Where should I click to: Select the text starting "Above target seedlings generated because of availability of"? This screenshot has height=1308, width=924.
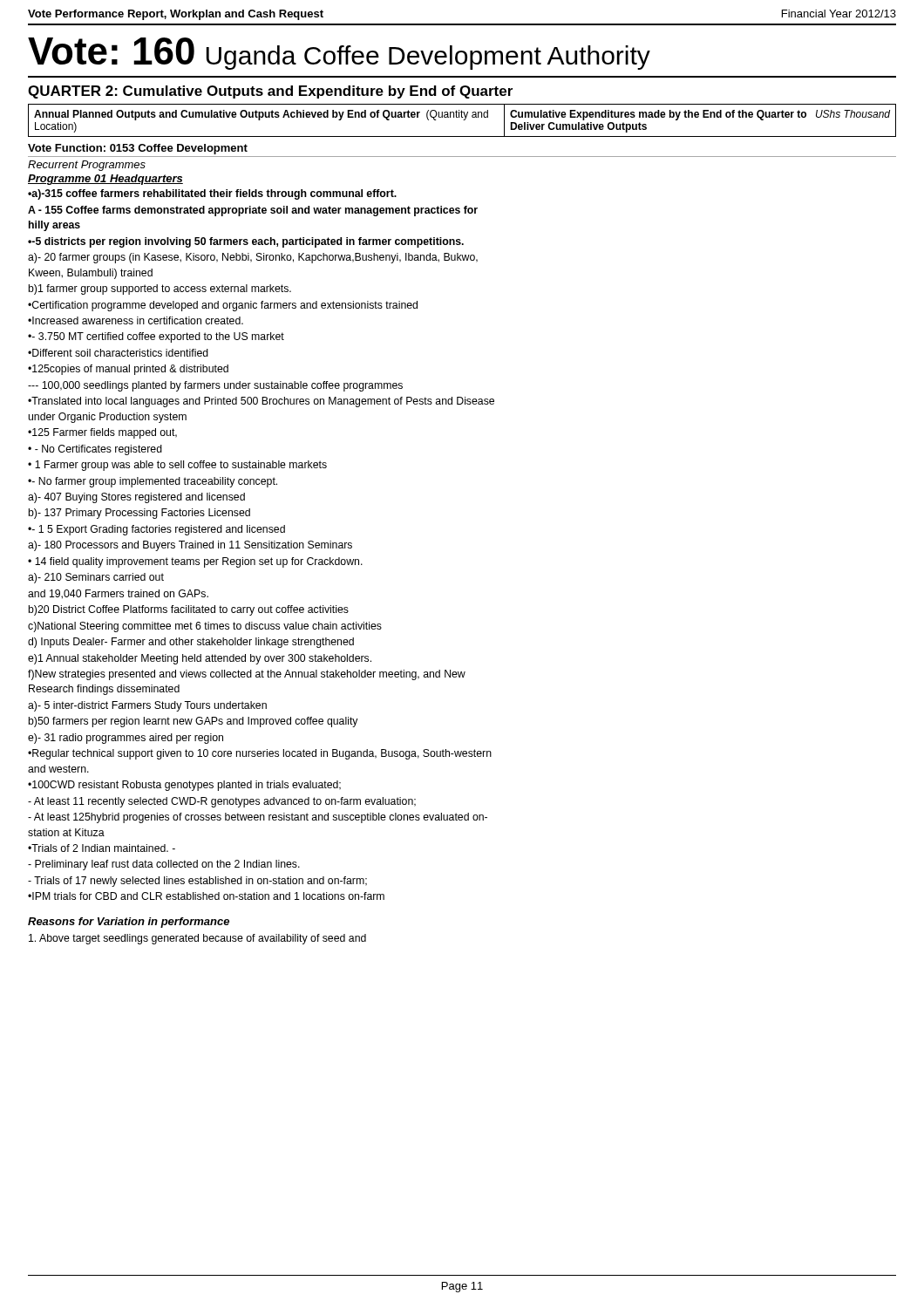point(197,938)
